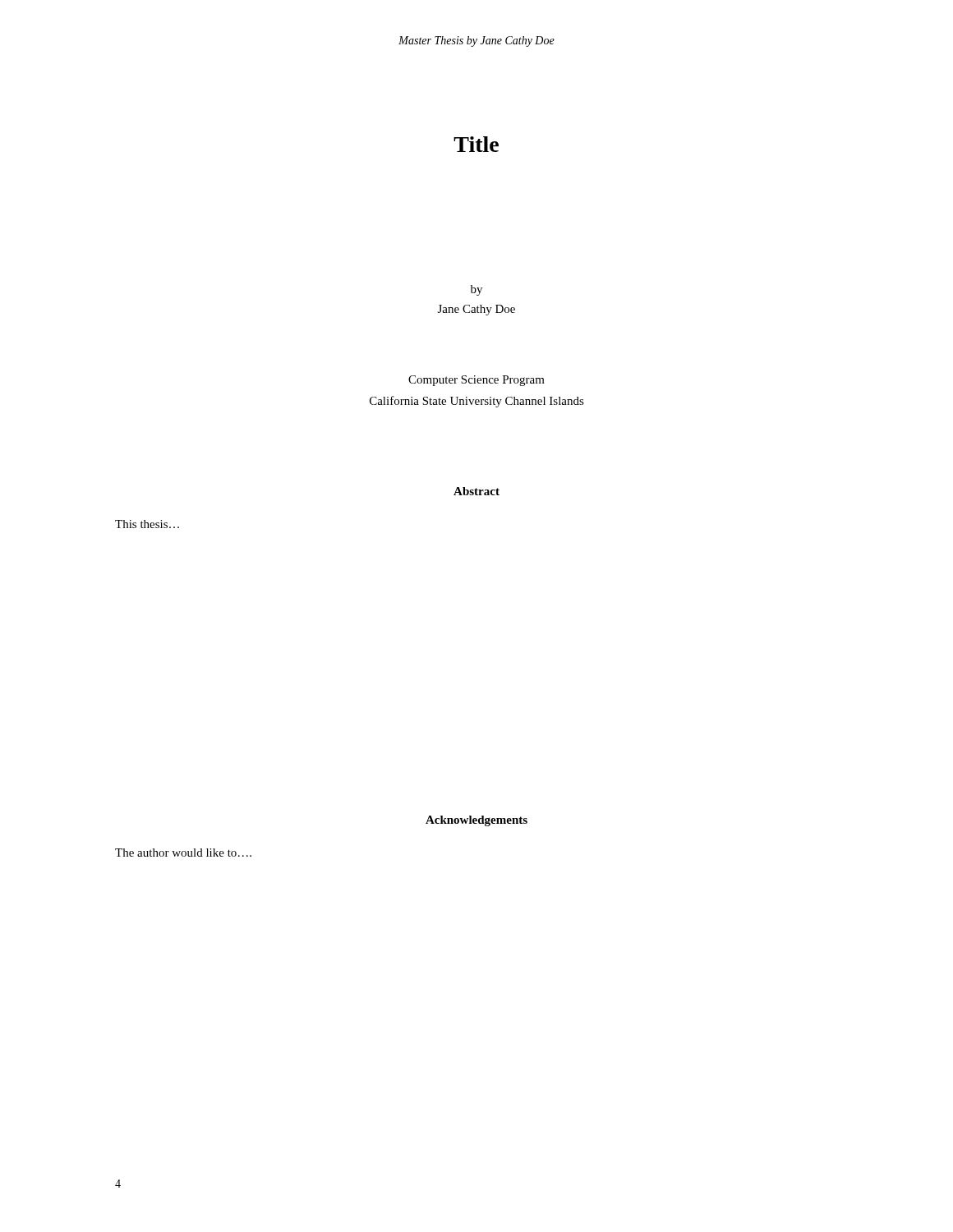The height and width of the screenshot is (1232, 953).
Task: Select the title
Action: coord(476,144)
